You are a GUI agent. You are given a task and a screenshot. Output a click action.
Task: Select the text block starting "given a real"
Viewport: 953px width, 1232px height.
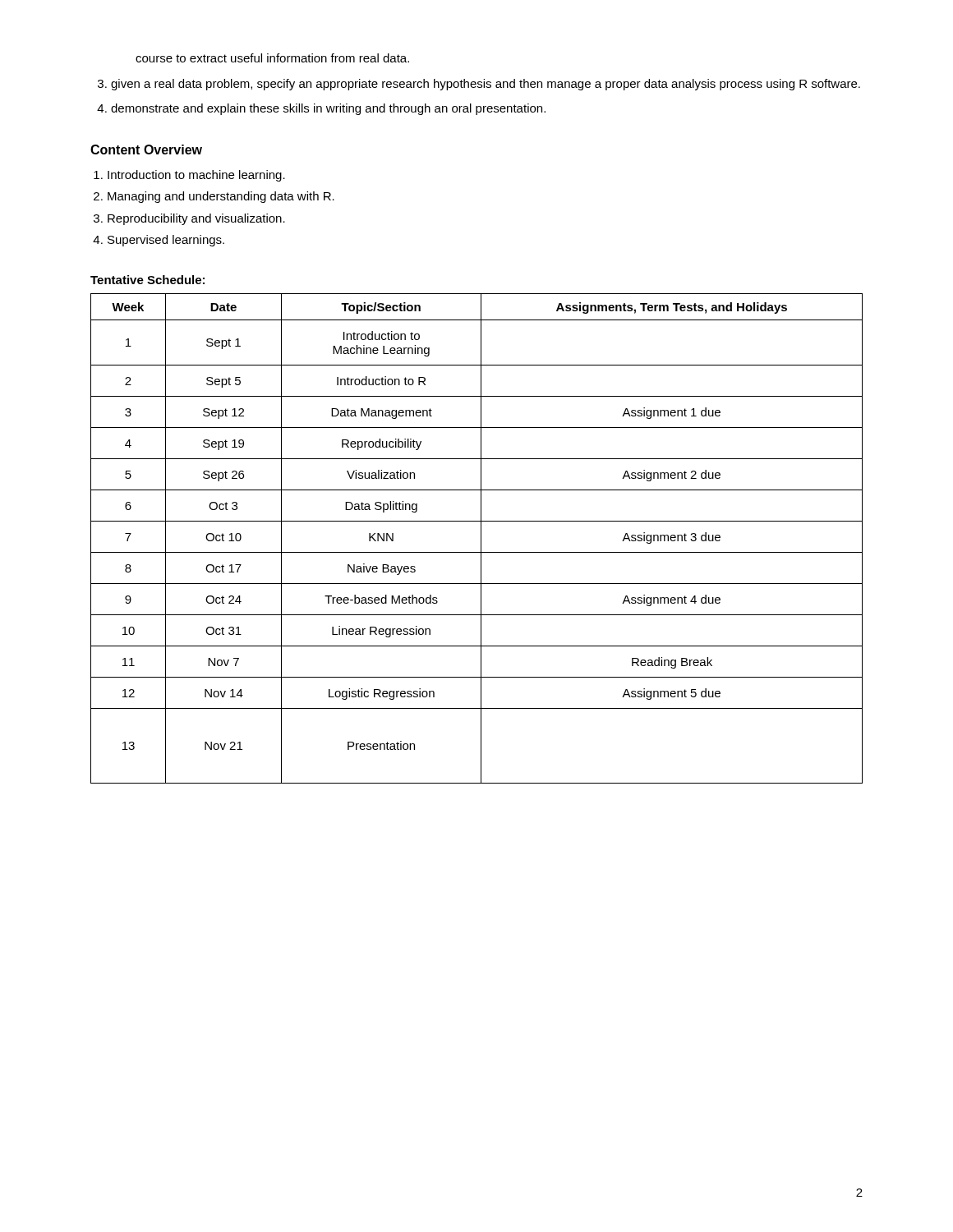point(476,84)
